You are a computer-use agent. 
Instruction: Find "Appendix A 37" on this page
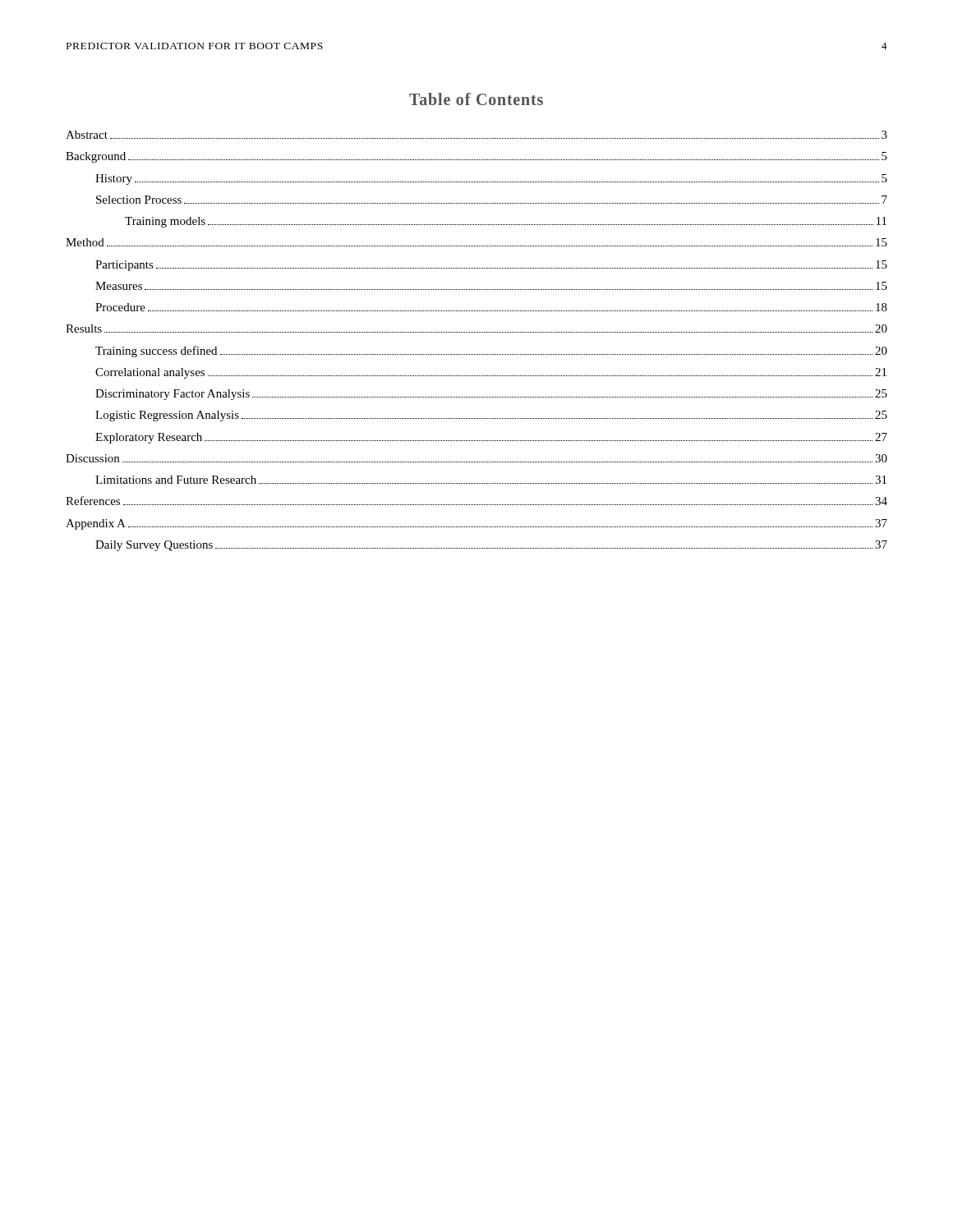pyautogui.click(x=476, y=523)
